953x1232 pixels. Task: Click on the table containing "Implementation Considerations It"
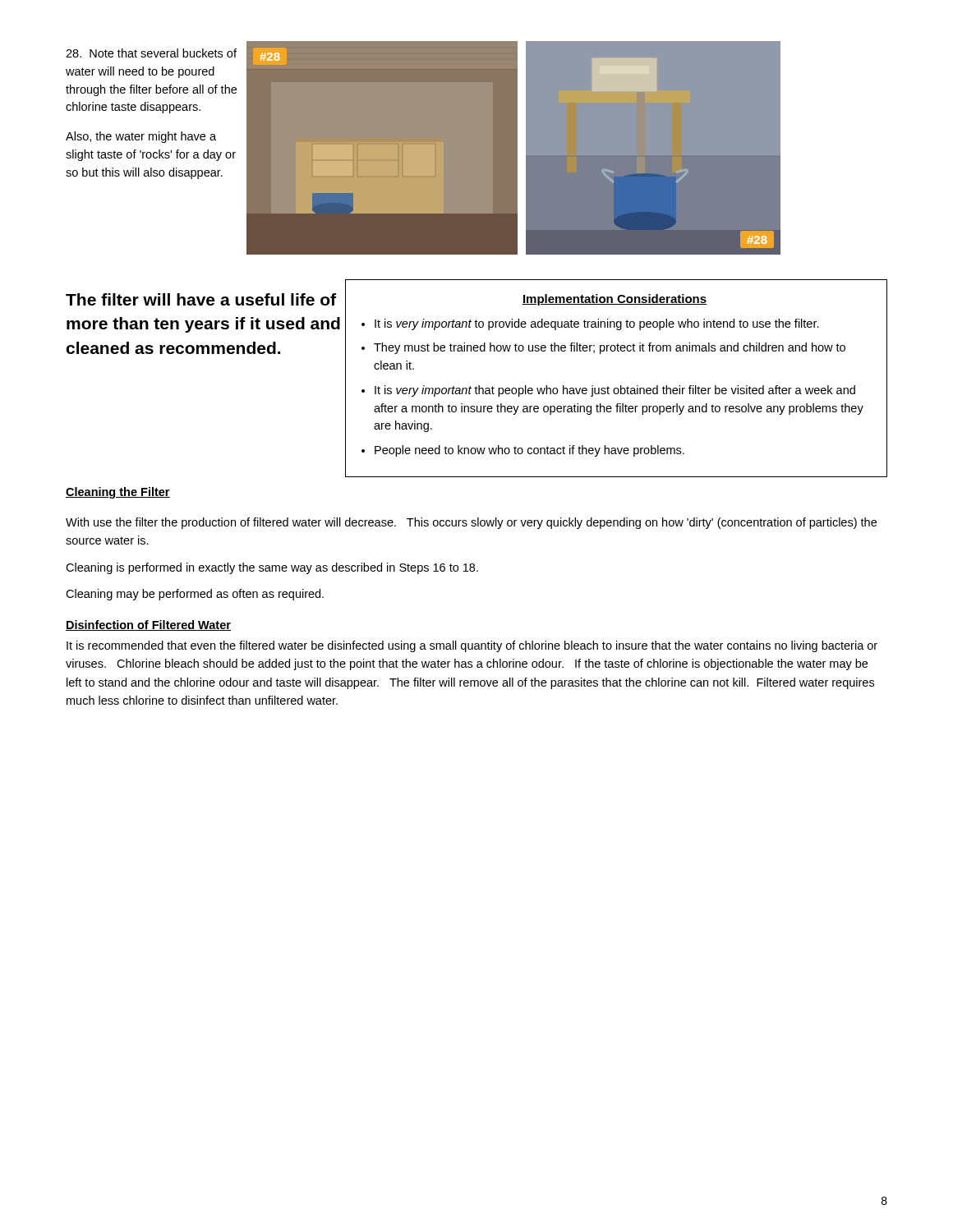tap(616, 378)
